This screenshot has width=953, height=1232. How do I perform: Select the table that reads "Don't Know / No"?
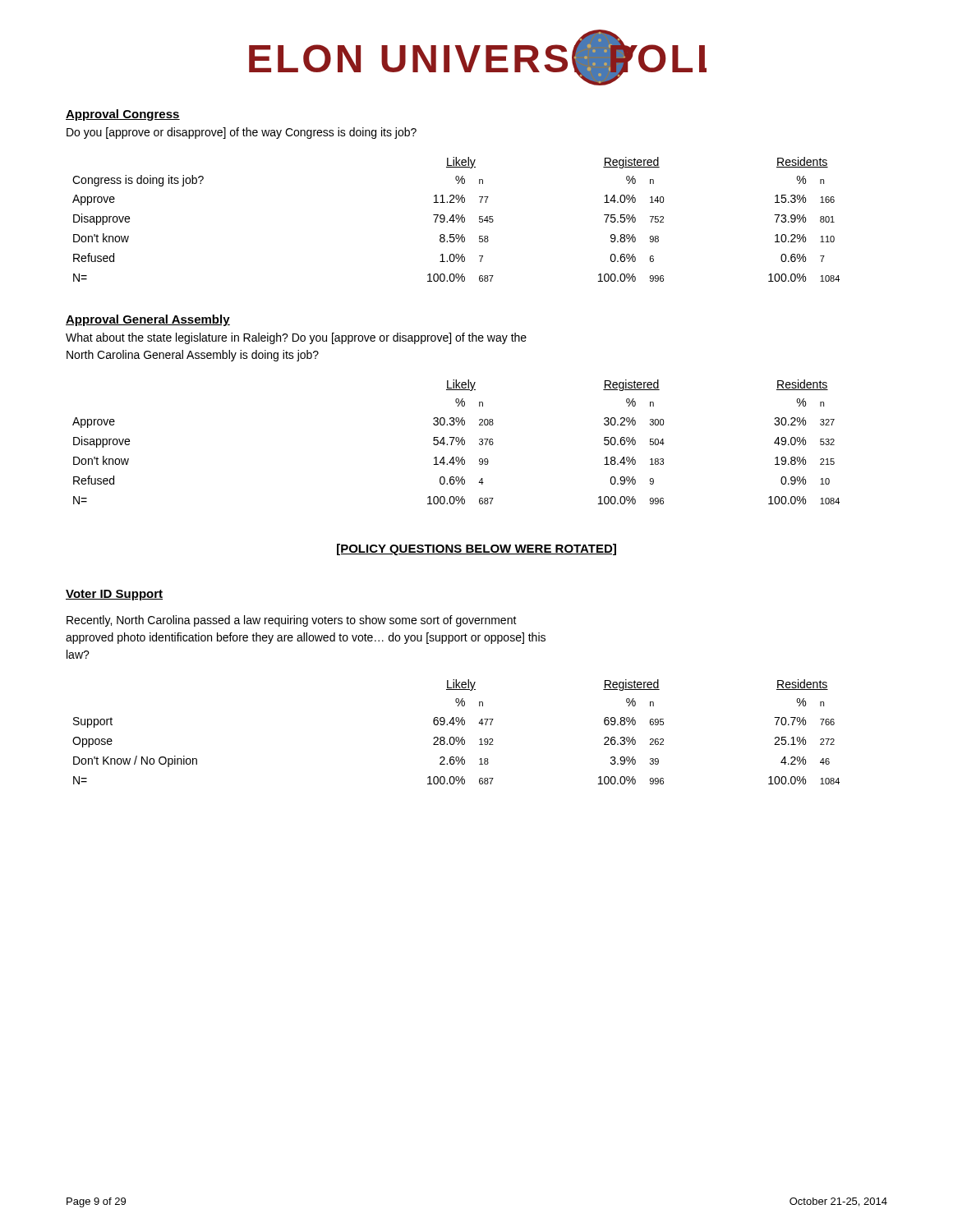(x=476, y=733)
